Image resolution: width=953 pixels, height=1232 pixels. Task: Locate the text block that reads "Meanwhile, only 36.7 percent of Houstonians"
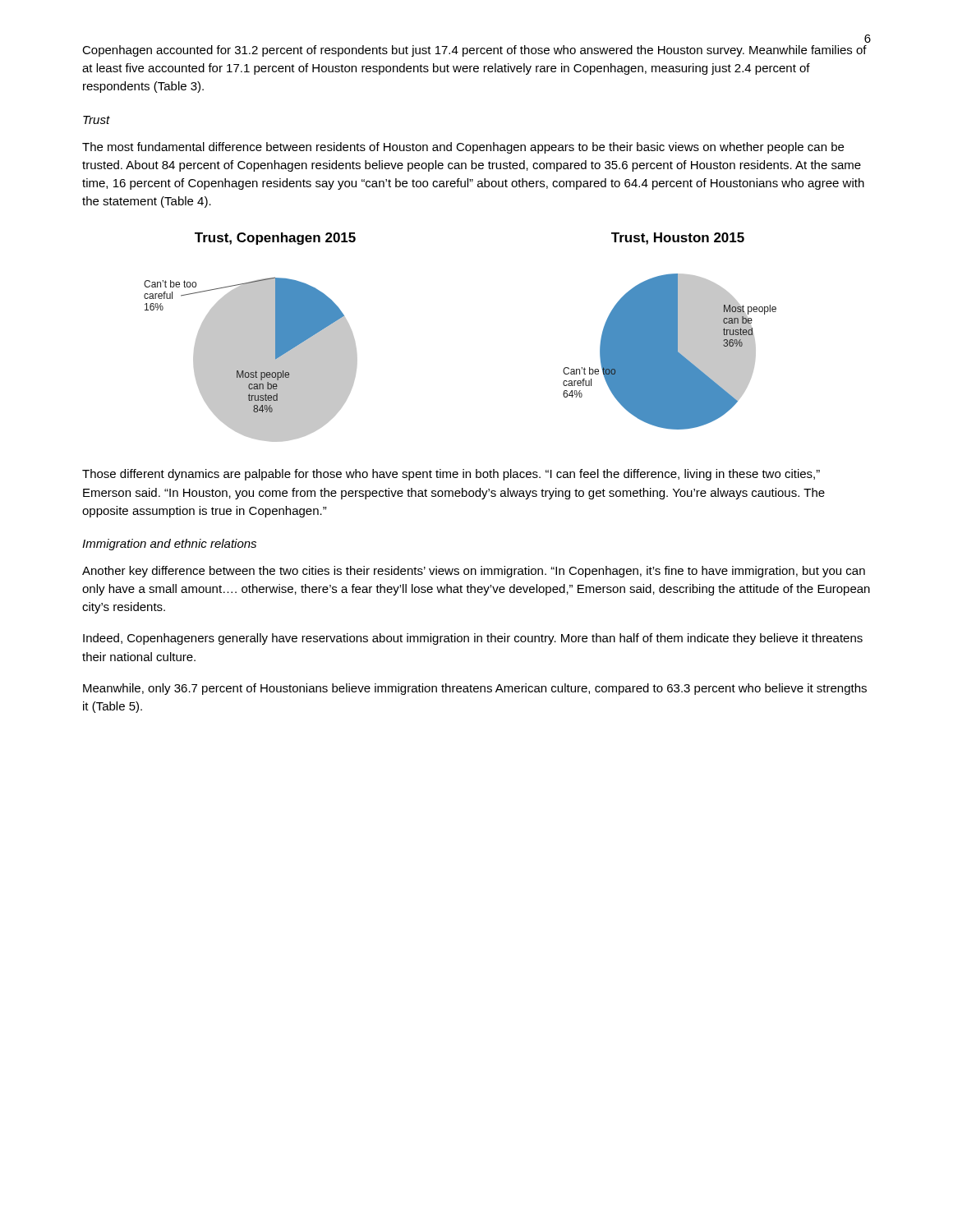click(475, 697)
